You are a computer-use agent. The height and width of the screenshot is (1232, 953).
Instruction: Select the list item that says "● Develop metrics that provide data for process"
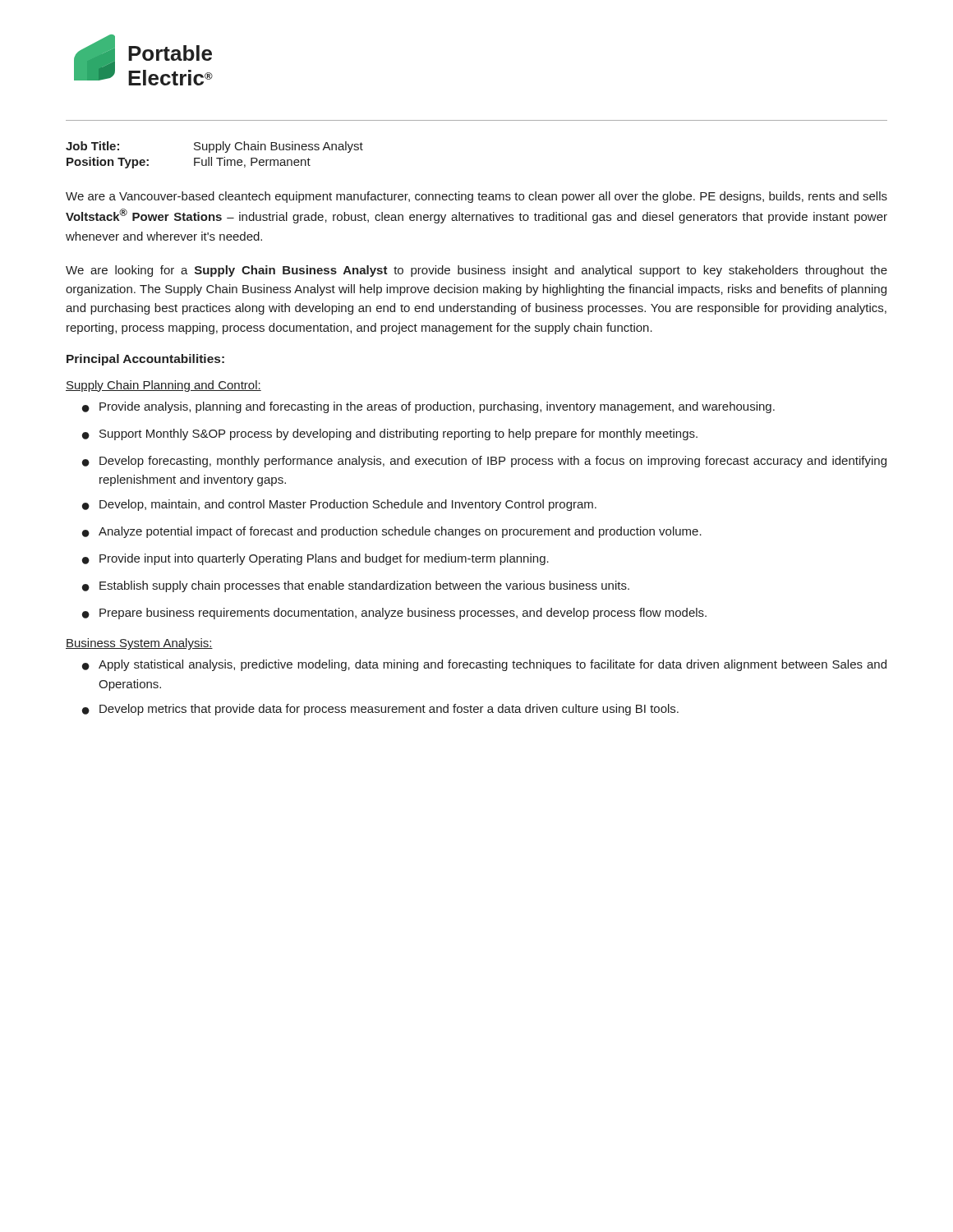pos(484,709)
